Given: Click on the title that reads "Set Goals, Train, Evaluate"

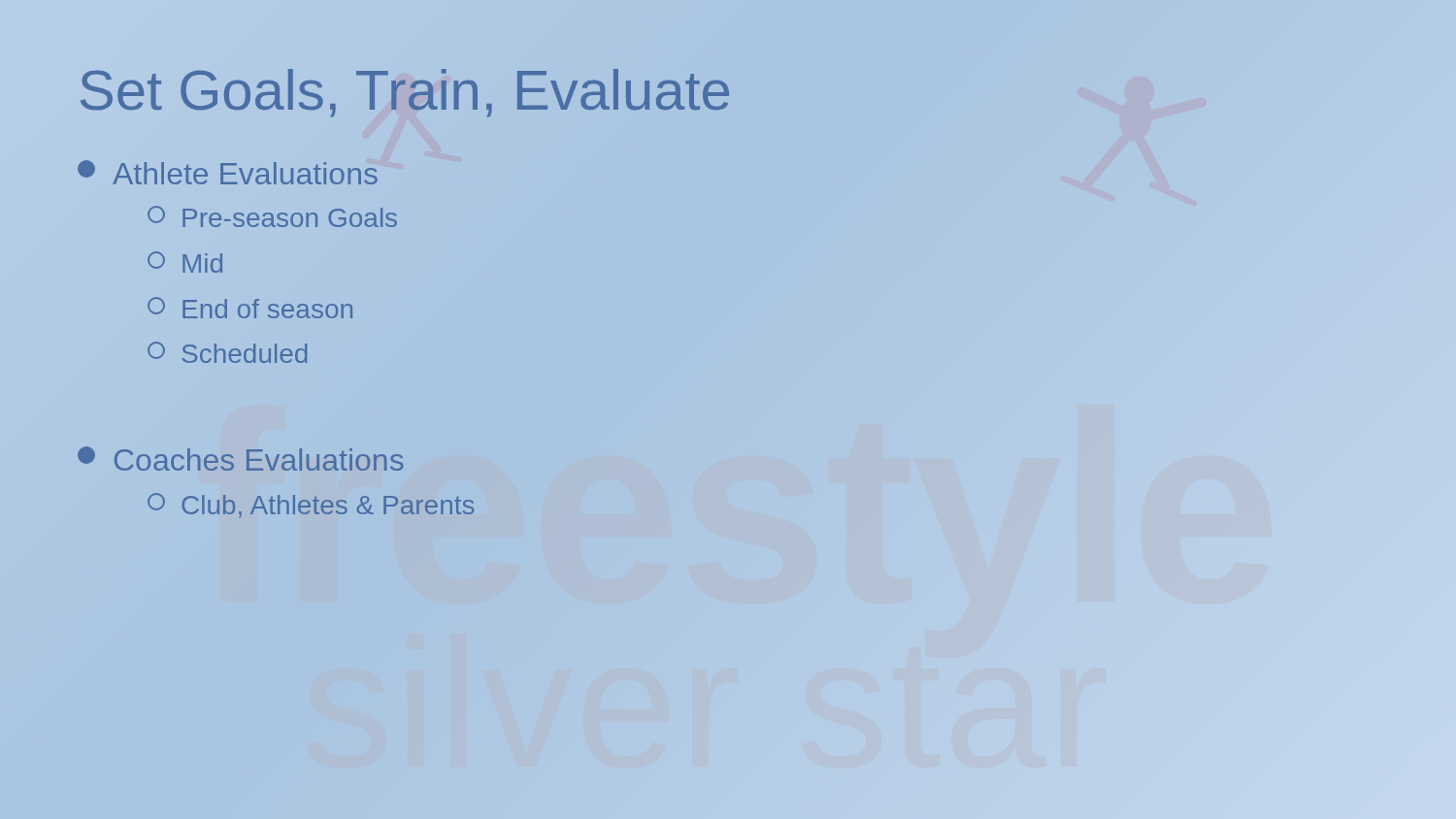Looking at the screenshot, I should (x=405, y=91).
